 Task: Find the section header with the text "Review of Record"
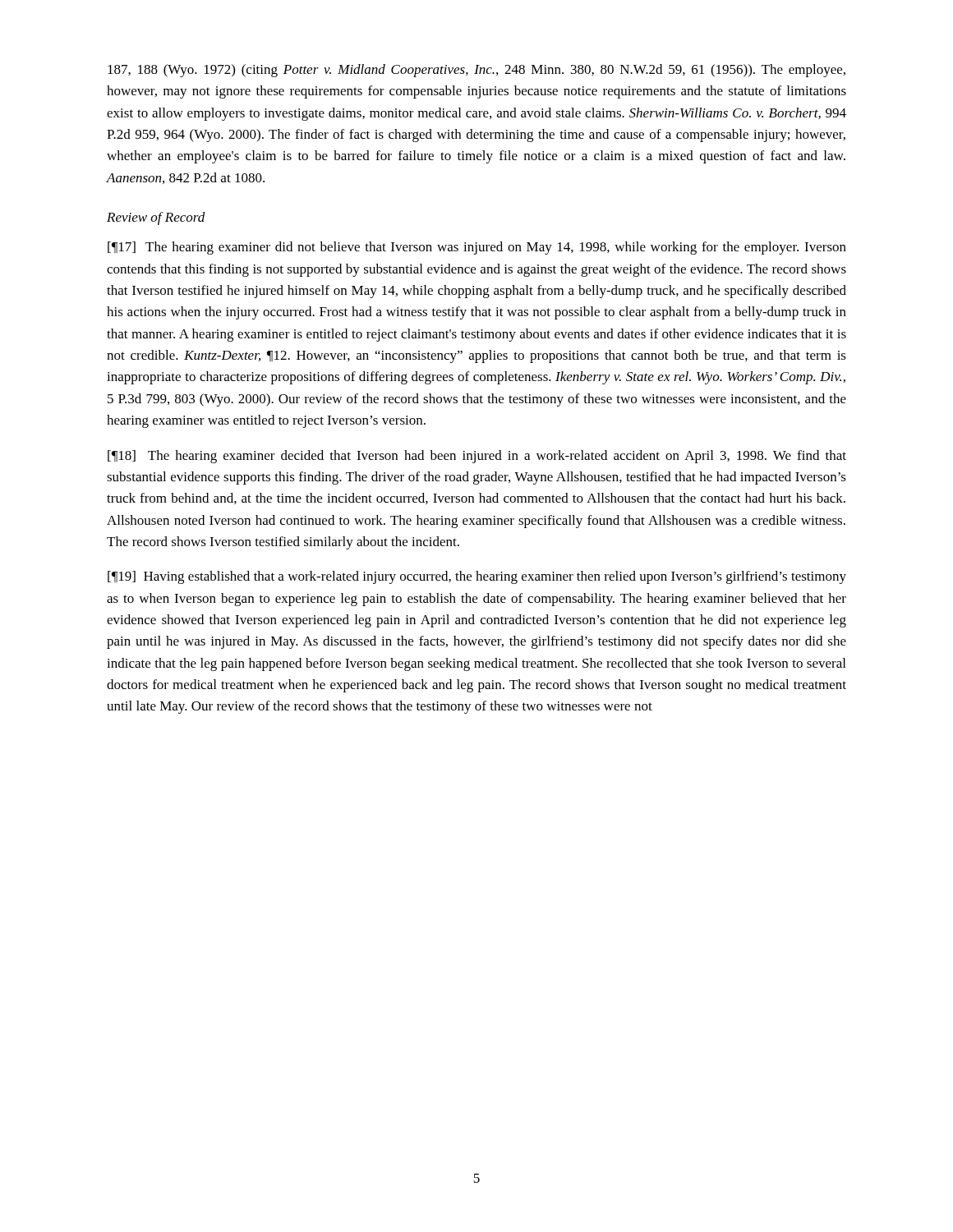click(156, 217)
